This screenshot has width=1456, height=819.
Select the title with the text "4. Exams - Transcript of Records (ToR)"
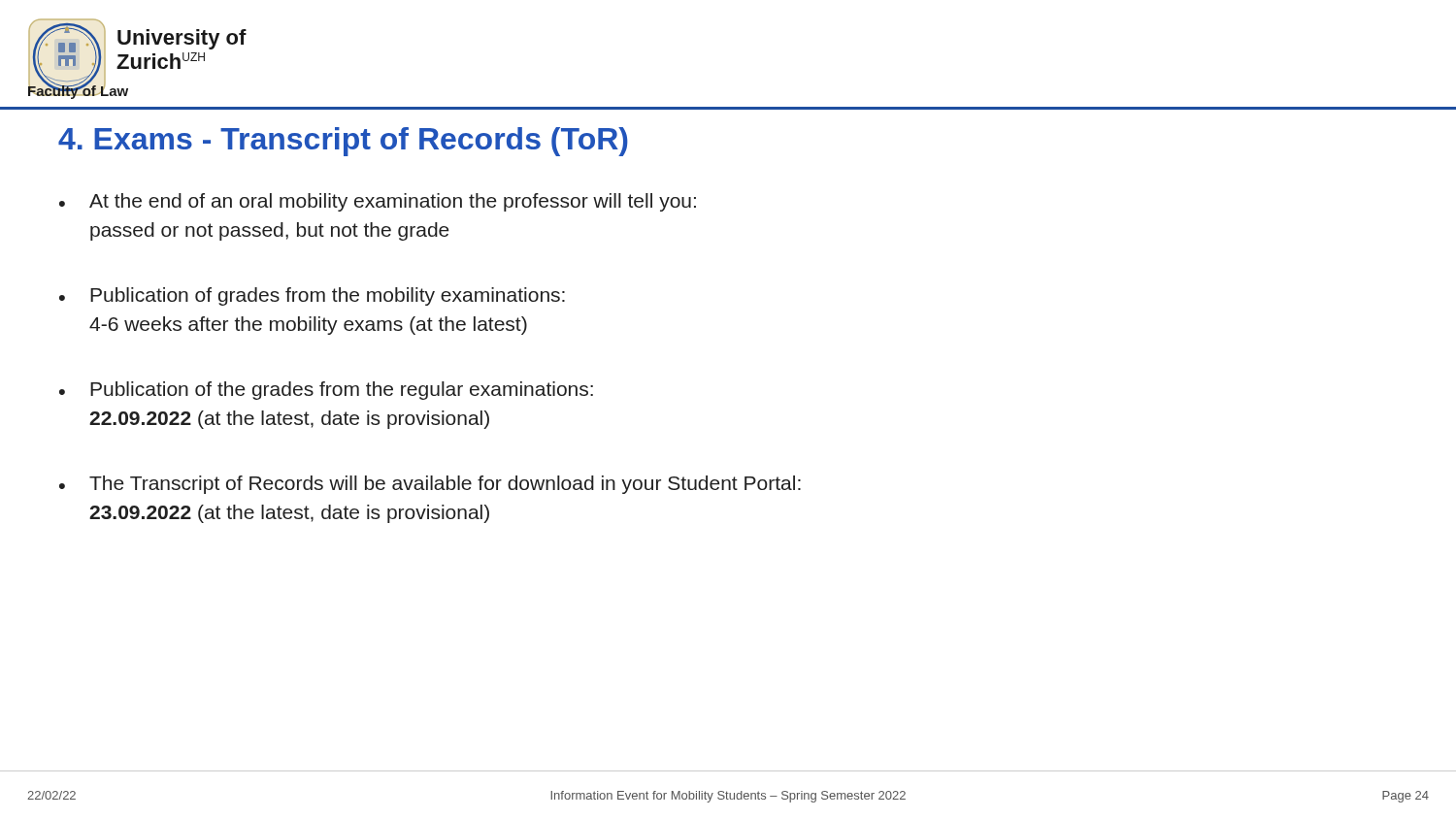point(344,139)
